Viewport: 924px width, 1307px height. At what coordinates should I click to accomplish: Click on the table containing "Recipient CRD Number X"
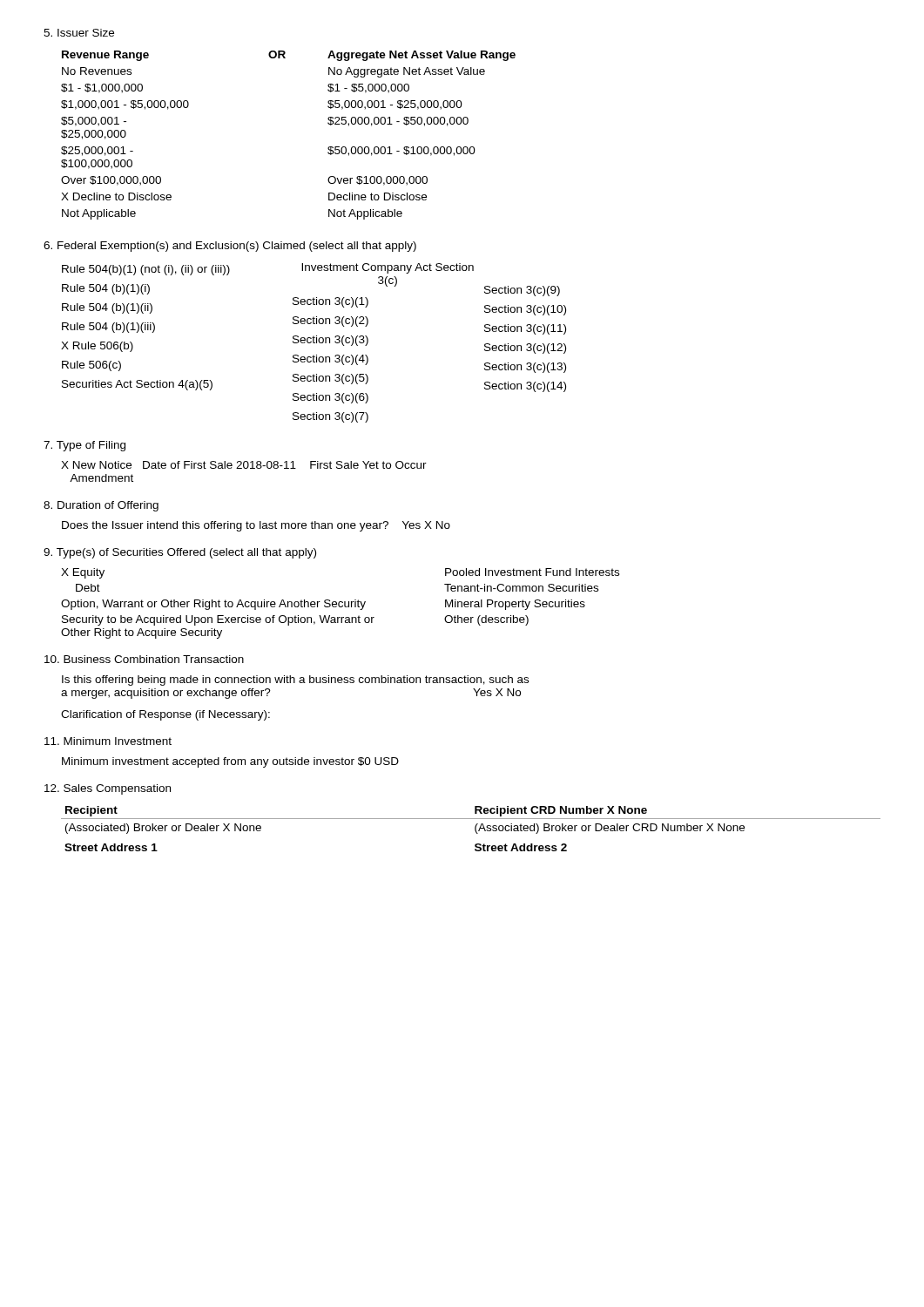point(471,829)
